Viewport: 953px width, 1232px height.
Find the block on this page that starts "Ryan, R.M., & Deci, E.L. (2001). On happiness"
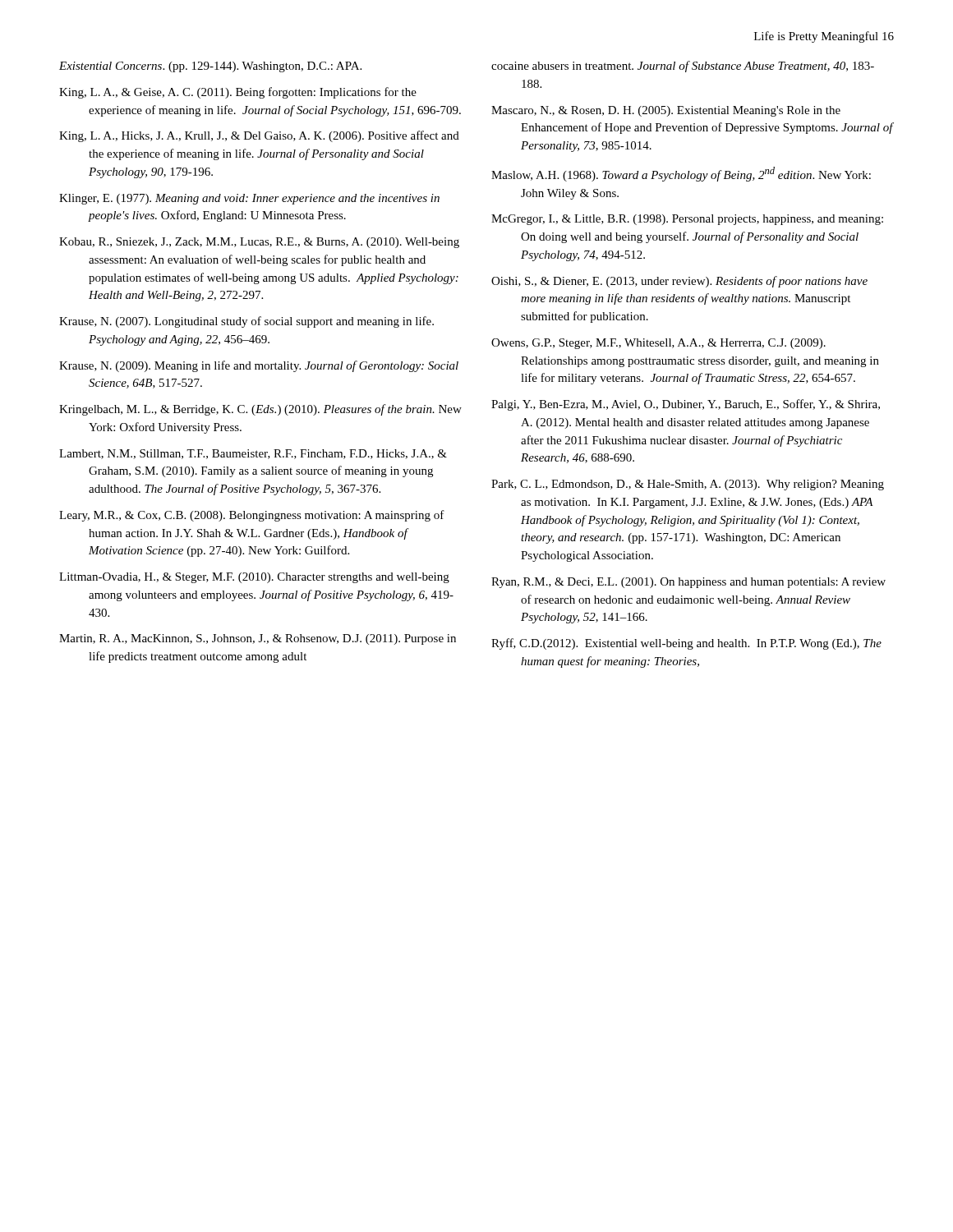[x=688, y=599]
